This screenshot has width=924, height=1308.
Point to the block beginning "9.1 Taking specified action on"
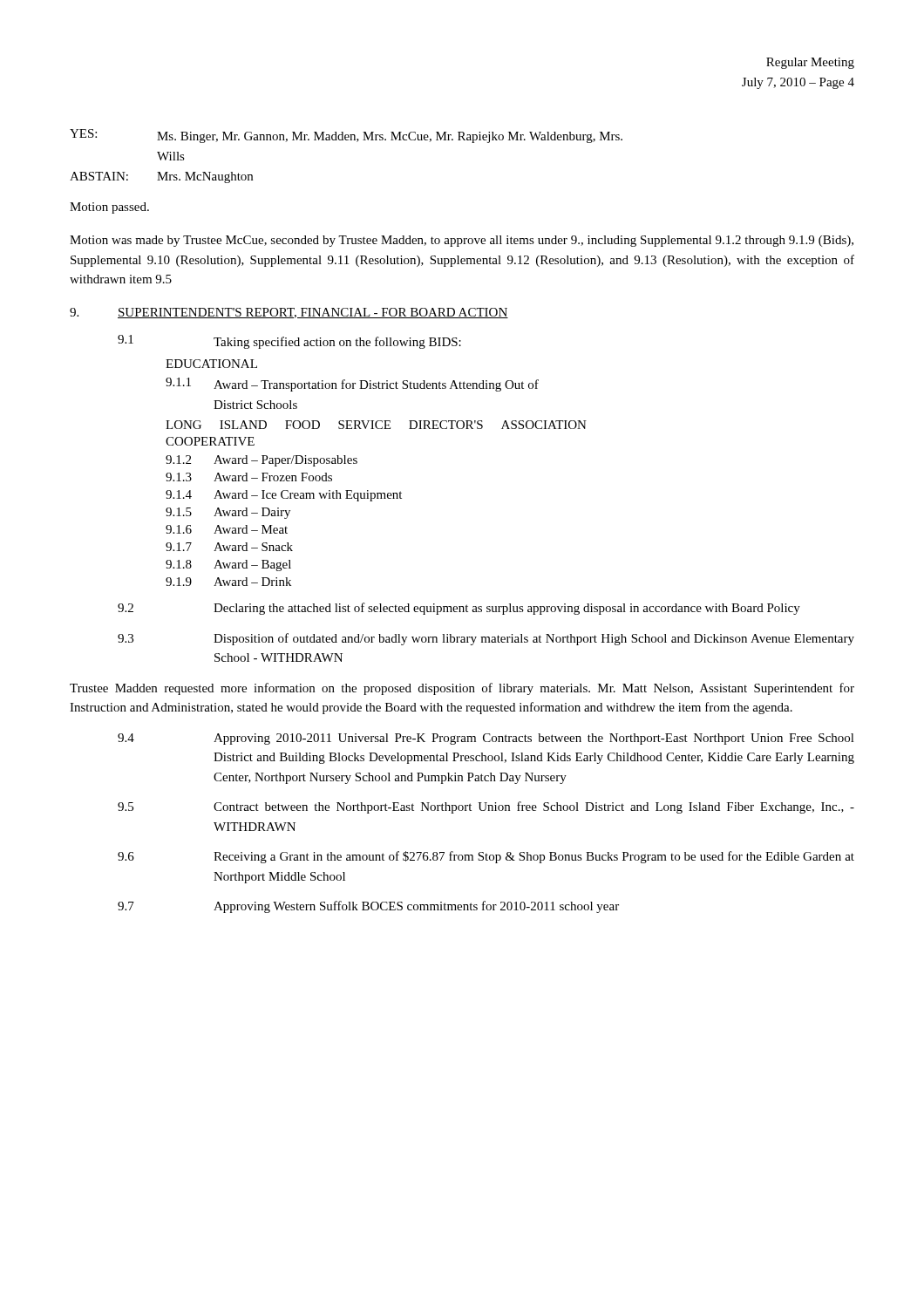click(266, 342)
